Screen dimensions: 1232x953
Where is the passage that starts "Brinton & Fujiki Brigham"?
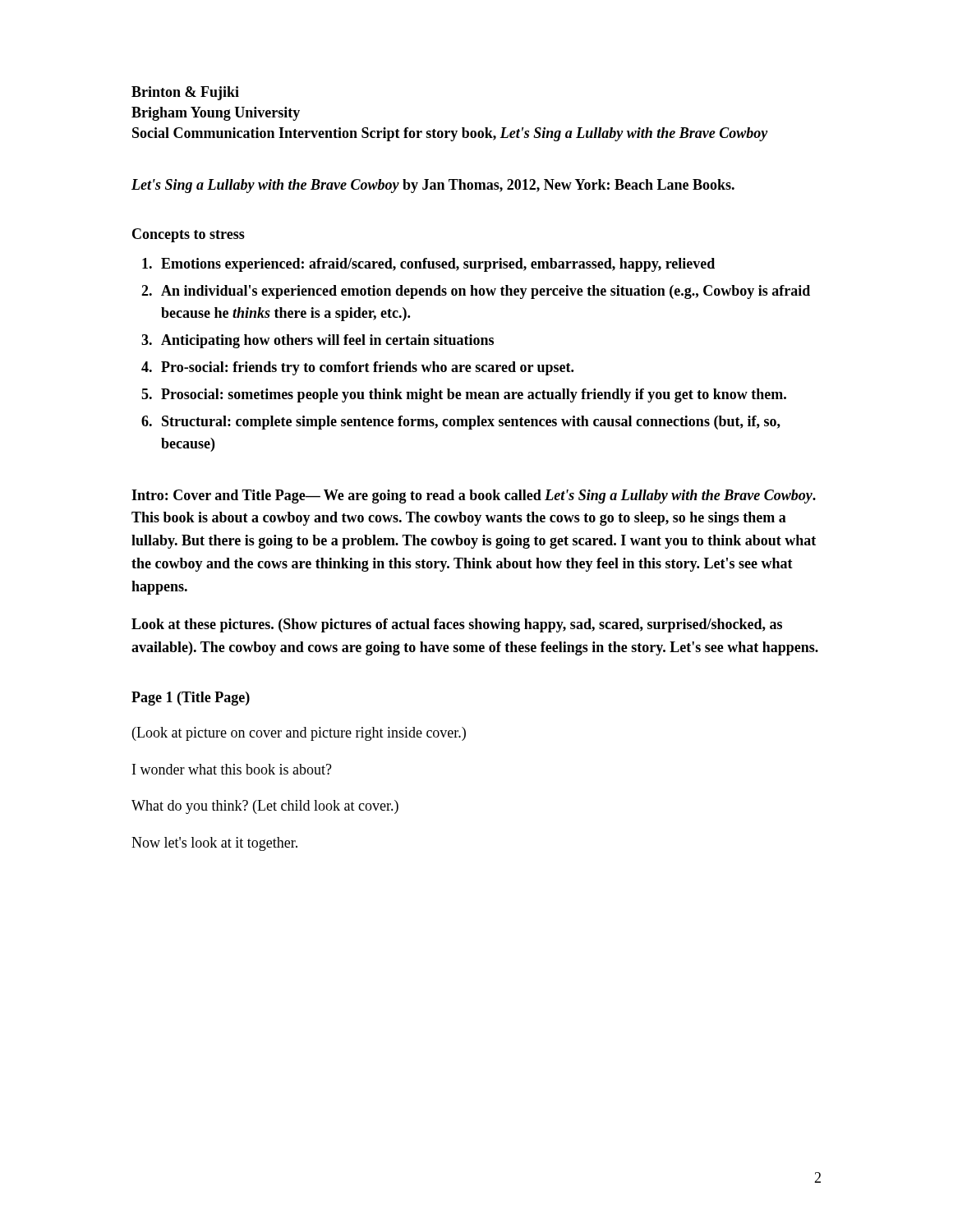point(185,93)
